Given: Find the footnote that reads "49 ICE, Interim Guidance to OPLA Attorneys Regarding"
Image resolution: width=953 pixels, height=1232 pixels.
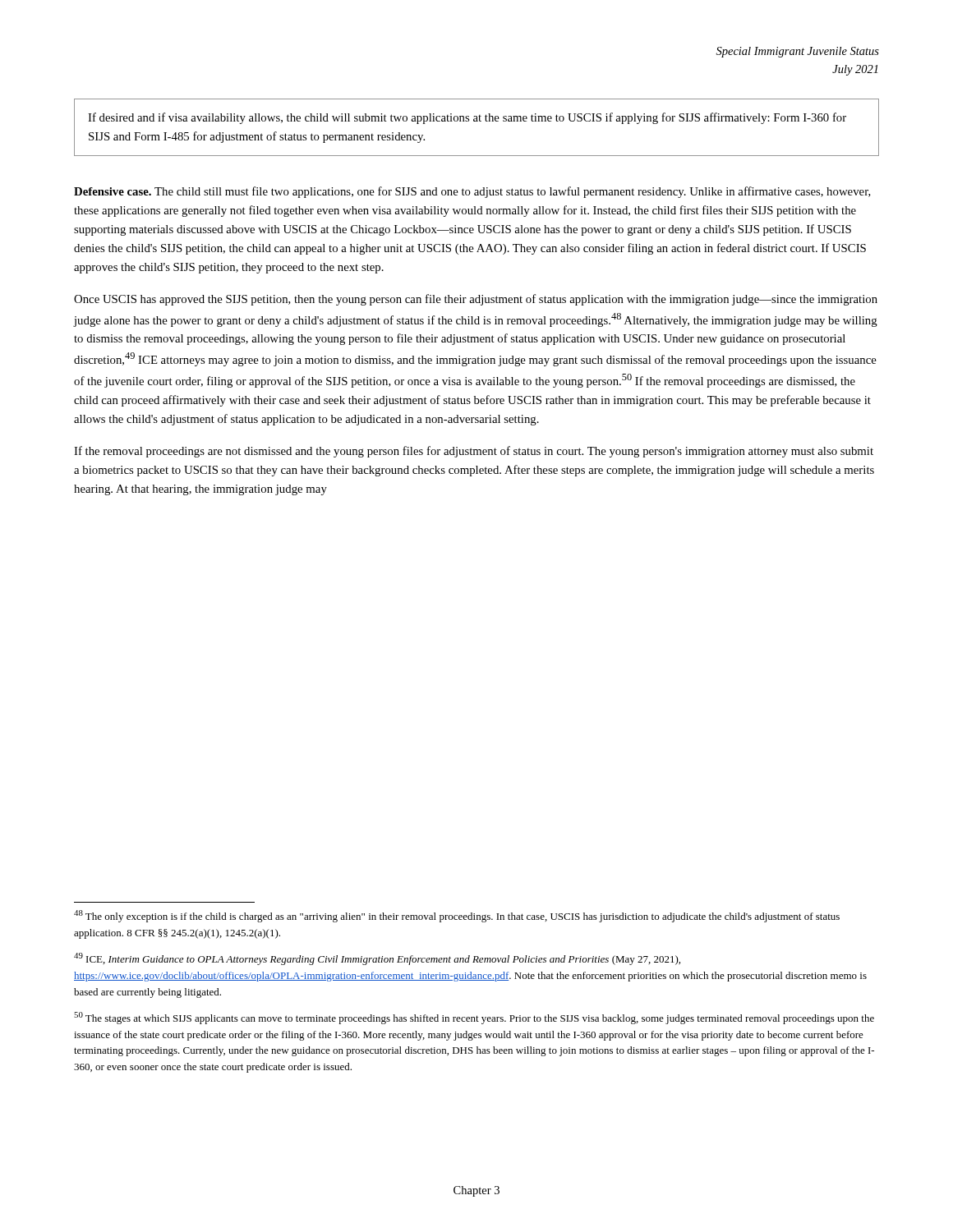Looking at the screenshot, I should [x=470, y=974].
